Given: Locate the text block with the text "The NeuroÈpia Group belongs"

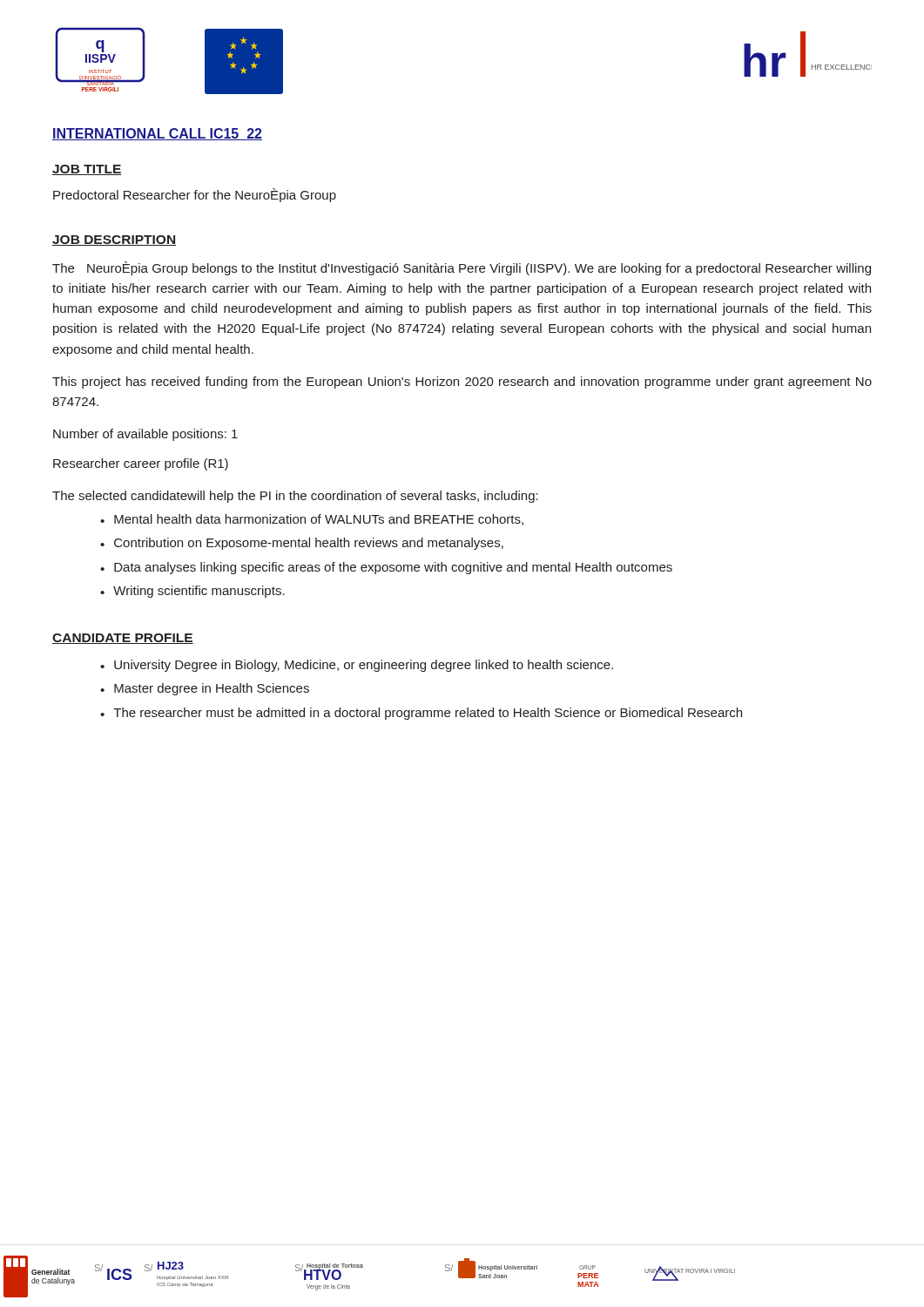Looking at the screenshot, I should pyautogui.click(x=462, y=308).
